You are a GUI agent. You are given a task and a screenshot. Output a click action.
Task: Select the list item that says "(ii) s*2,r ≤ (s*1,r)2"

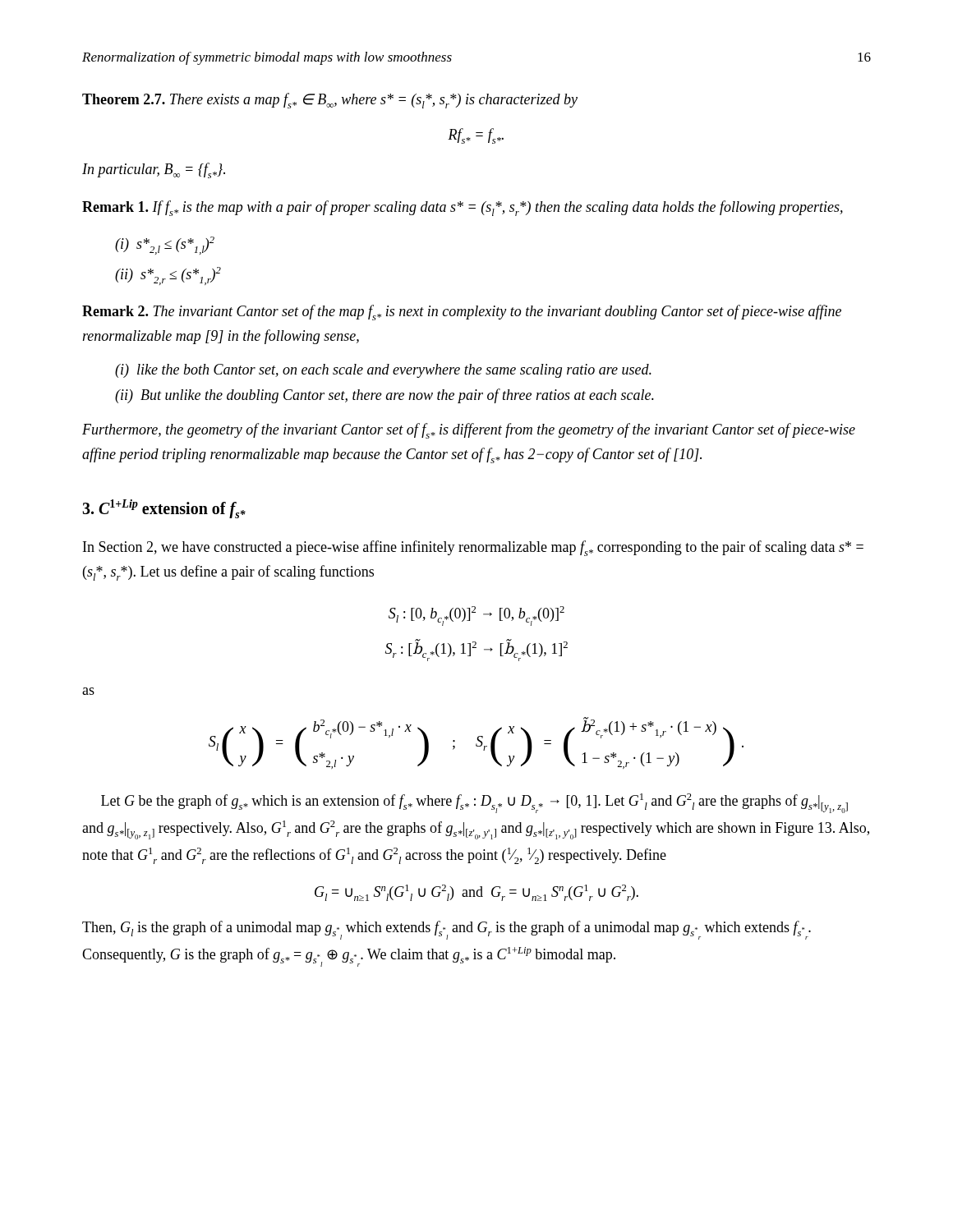[168, 275]
